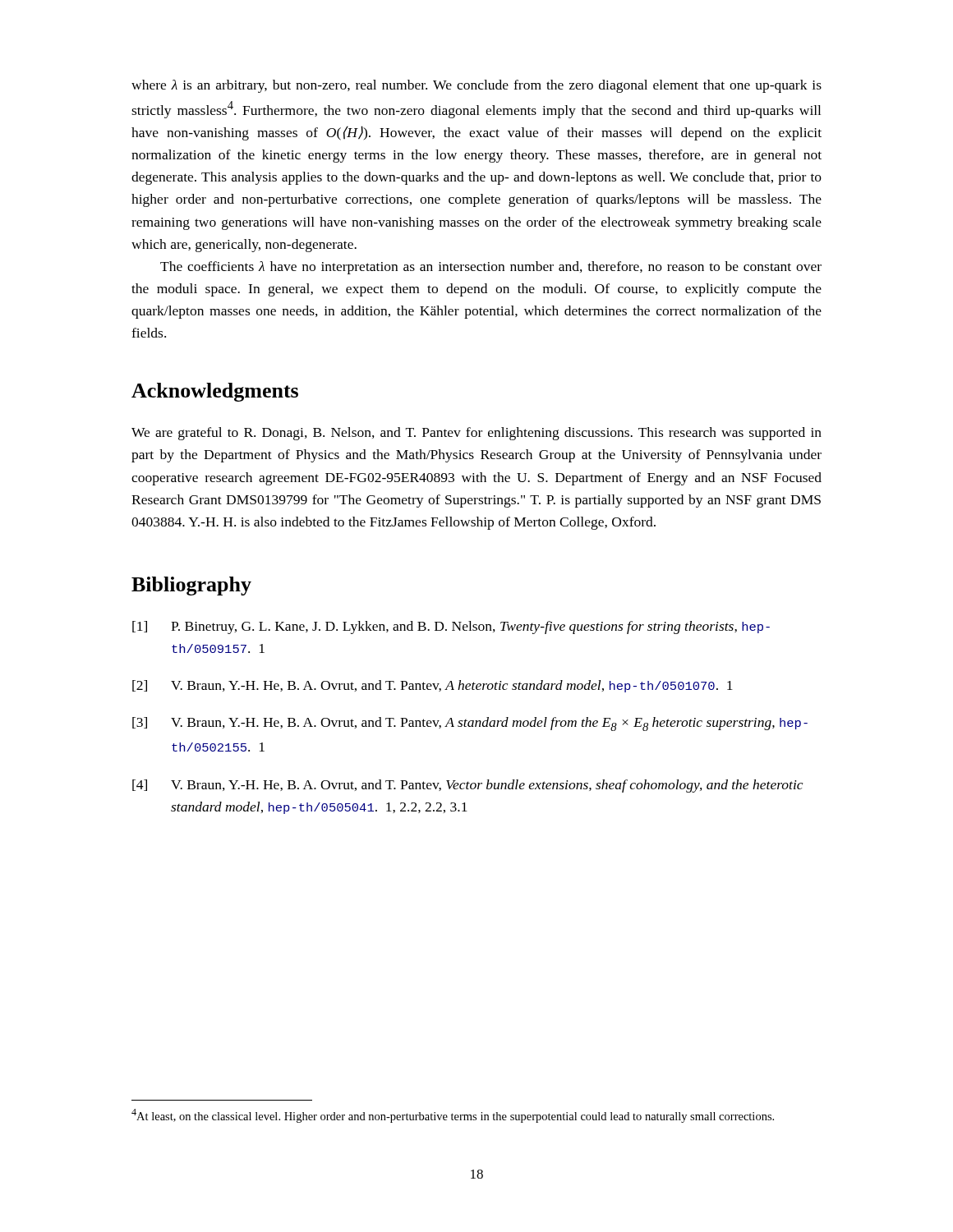Locate the text starting "4At least, on the classical level. Higher"
Image resolution: width=953 pixels, height=1232 pixels.
click(453, 1115)
